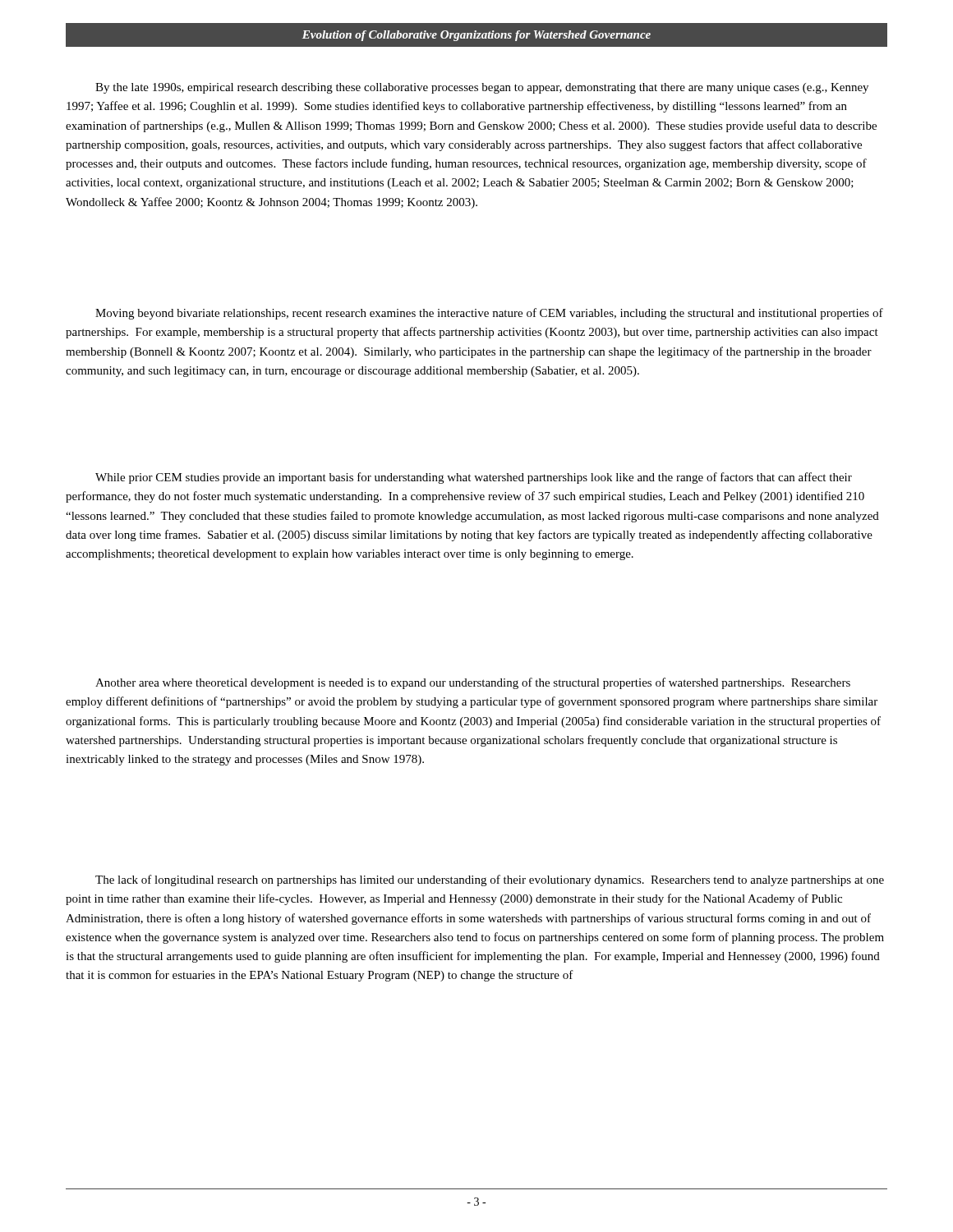Navigate to the text starting "While prior CEM studies provide an important basis"
The image size is (953, 1232).
(476, 516)
